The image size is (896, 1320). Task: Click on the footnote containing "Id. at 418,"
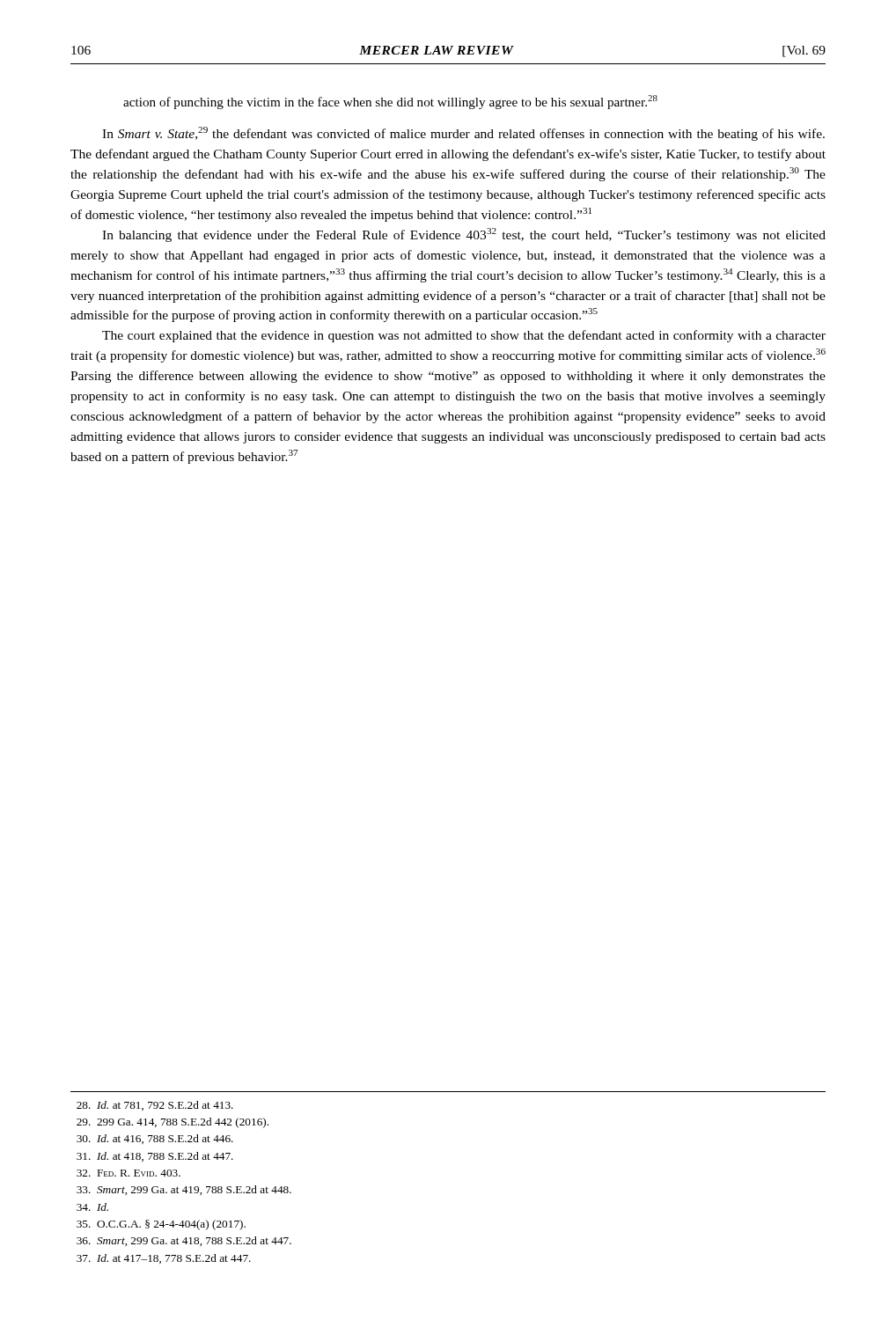(x=152, y=1156)
